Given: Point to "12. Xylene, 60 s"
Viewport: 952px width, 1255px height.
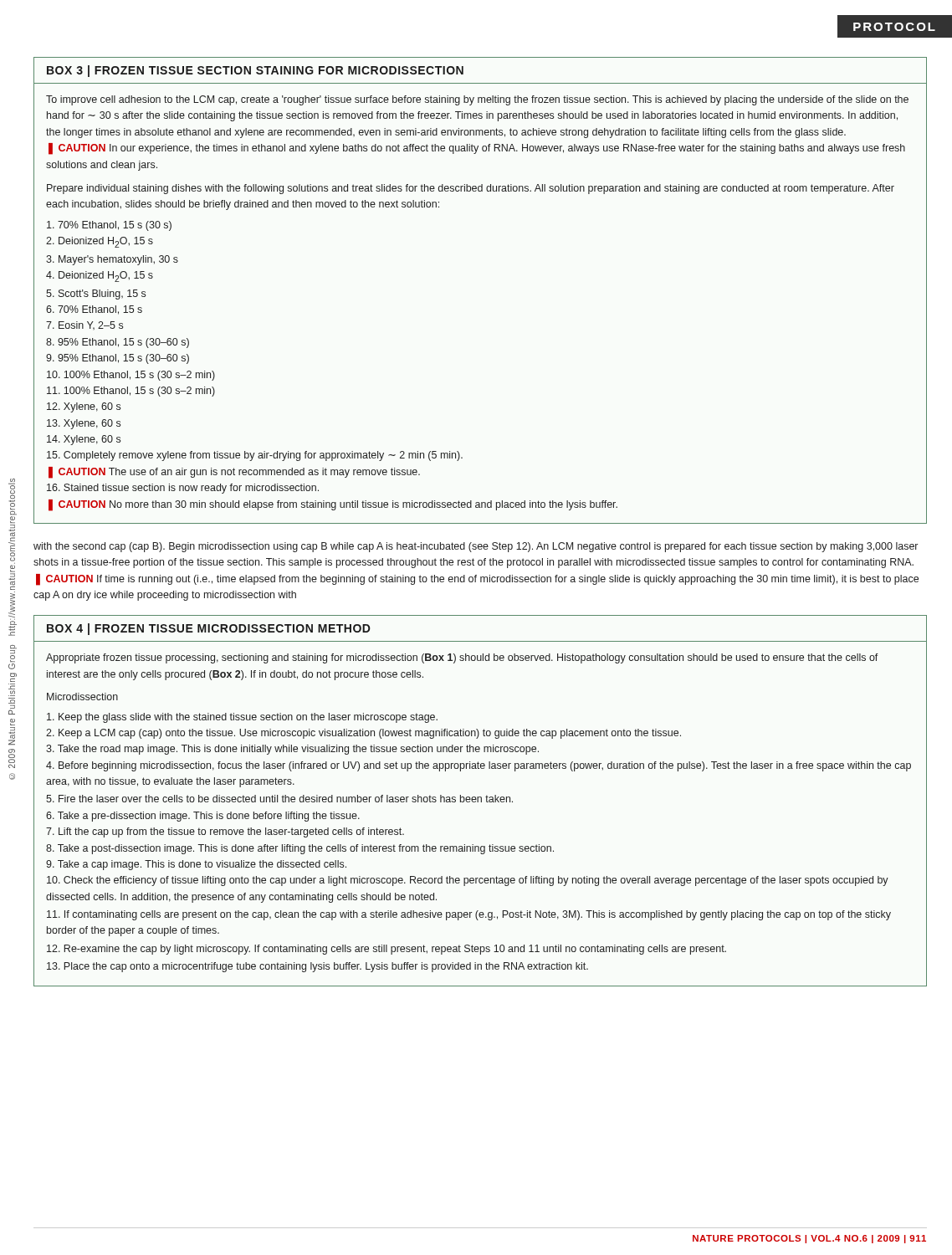Looking at the screenshot, I should tap(83, 407).
